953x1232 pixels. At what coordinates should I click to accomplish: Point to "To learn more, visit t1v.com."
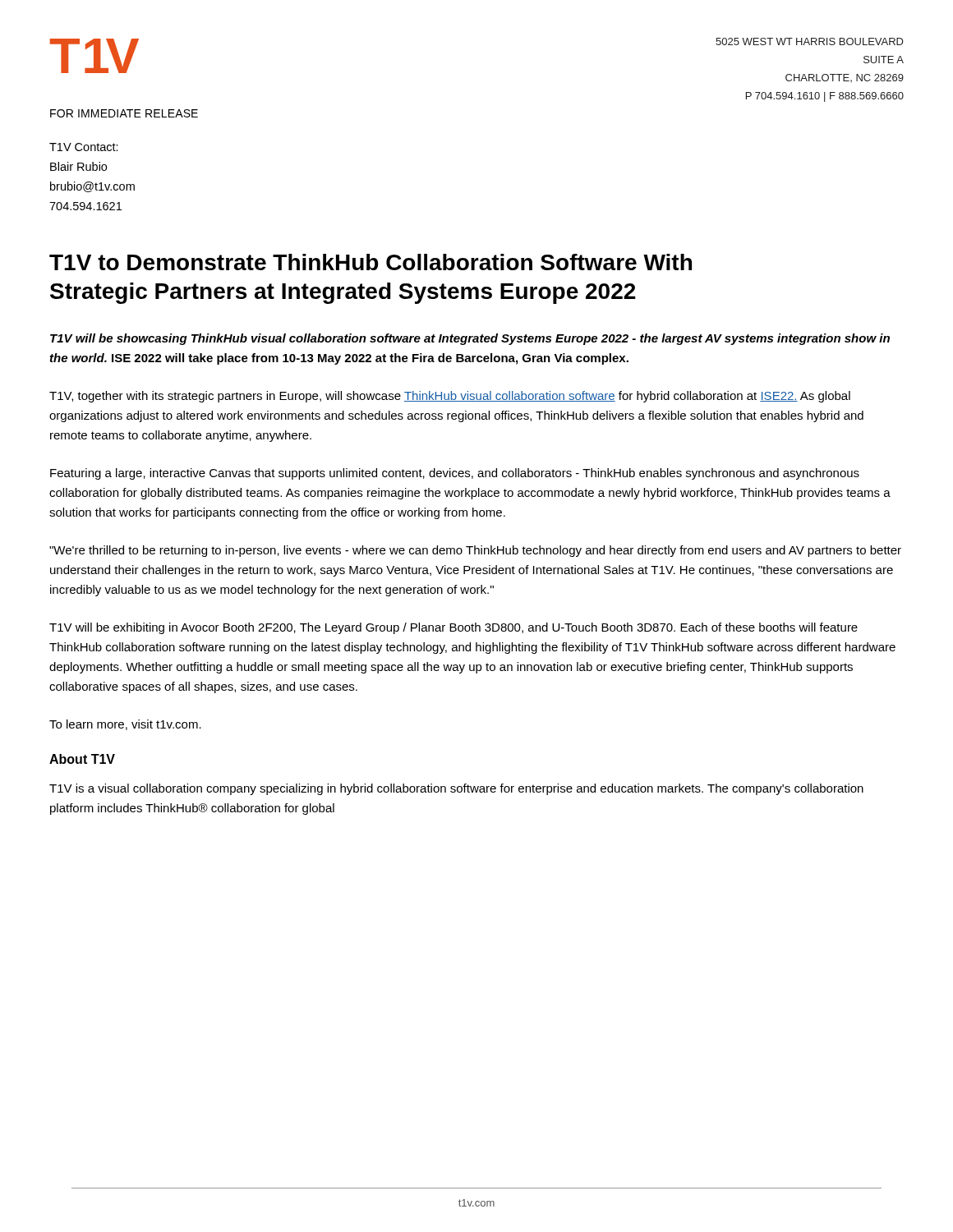click(126, 724)
